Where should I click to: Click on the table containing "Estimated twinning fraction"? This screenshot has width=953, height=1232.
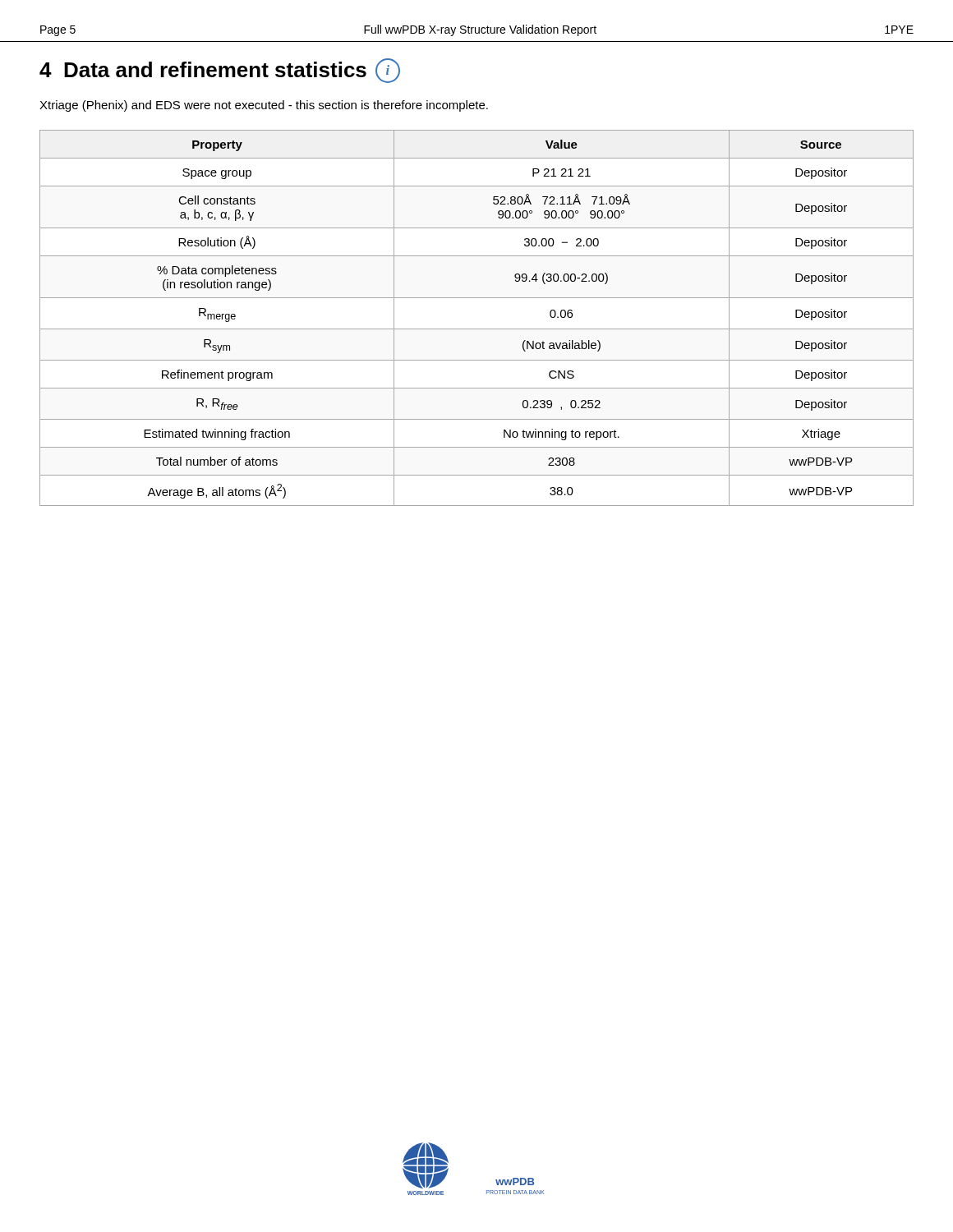[476, 318]
